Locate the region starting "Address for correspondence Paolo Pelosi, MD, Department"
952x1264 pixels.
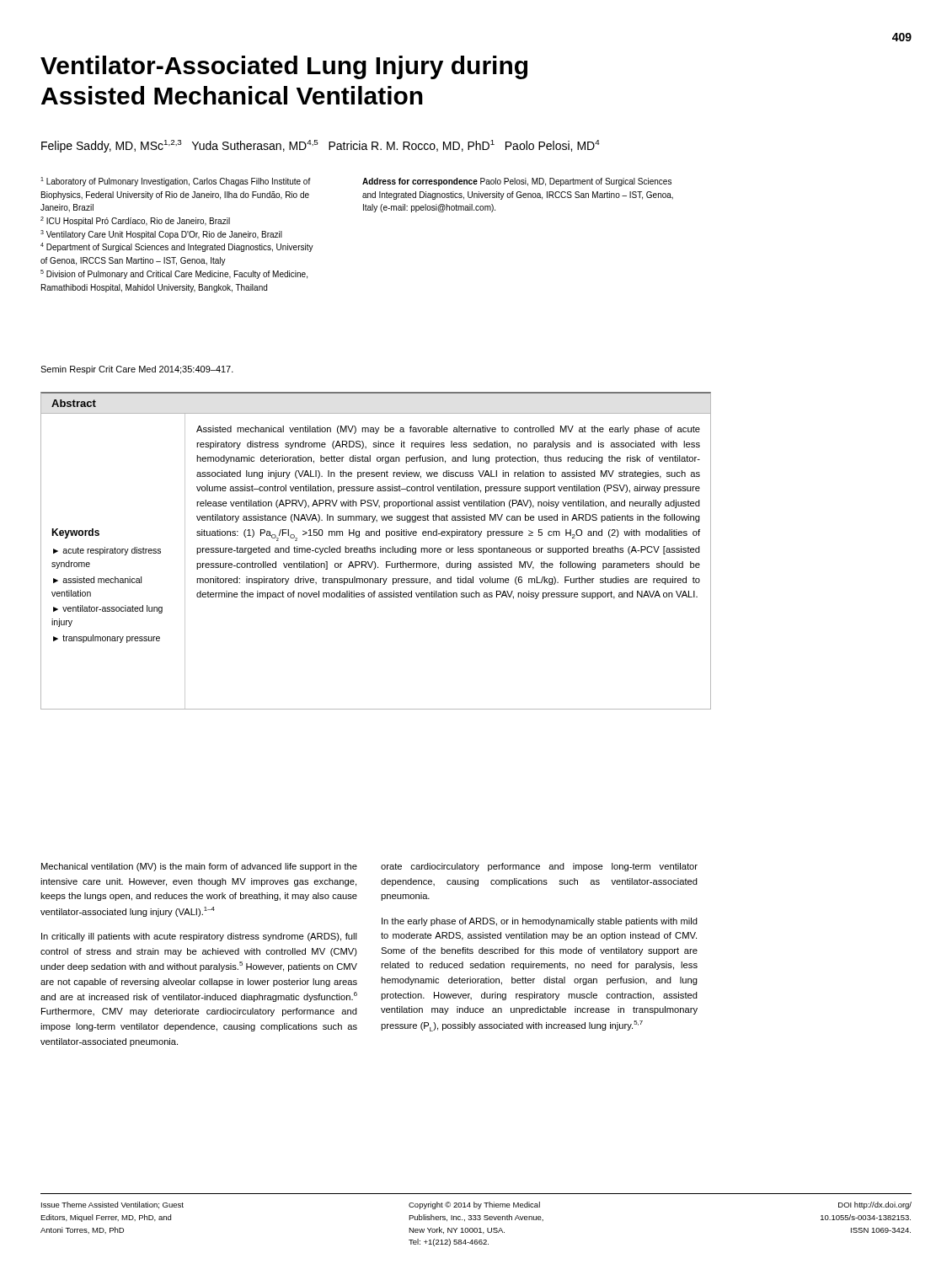(x=518, y=195)
